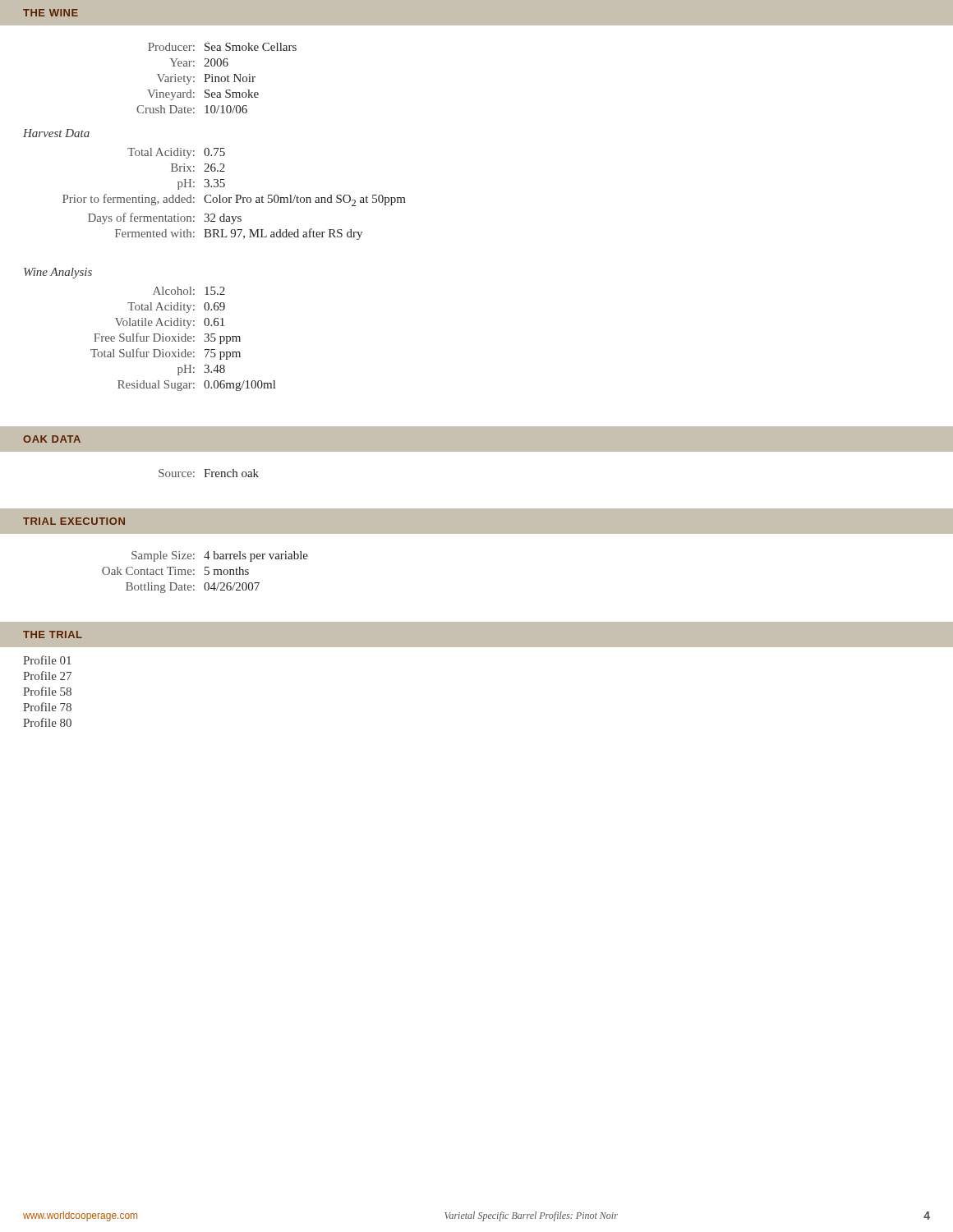Screen dimensions: 1232x953
Task: Find the text block that says "Total Acidity: 0.75 Brix:"
Action: (x=176, y=153)
